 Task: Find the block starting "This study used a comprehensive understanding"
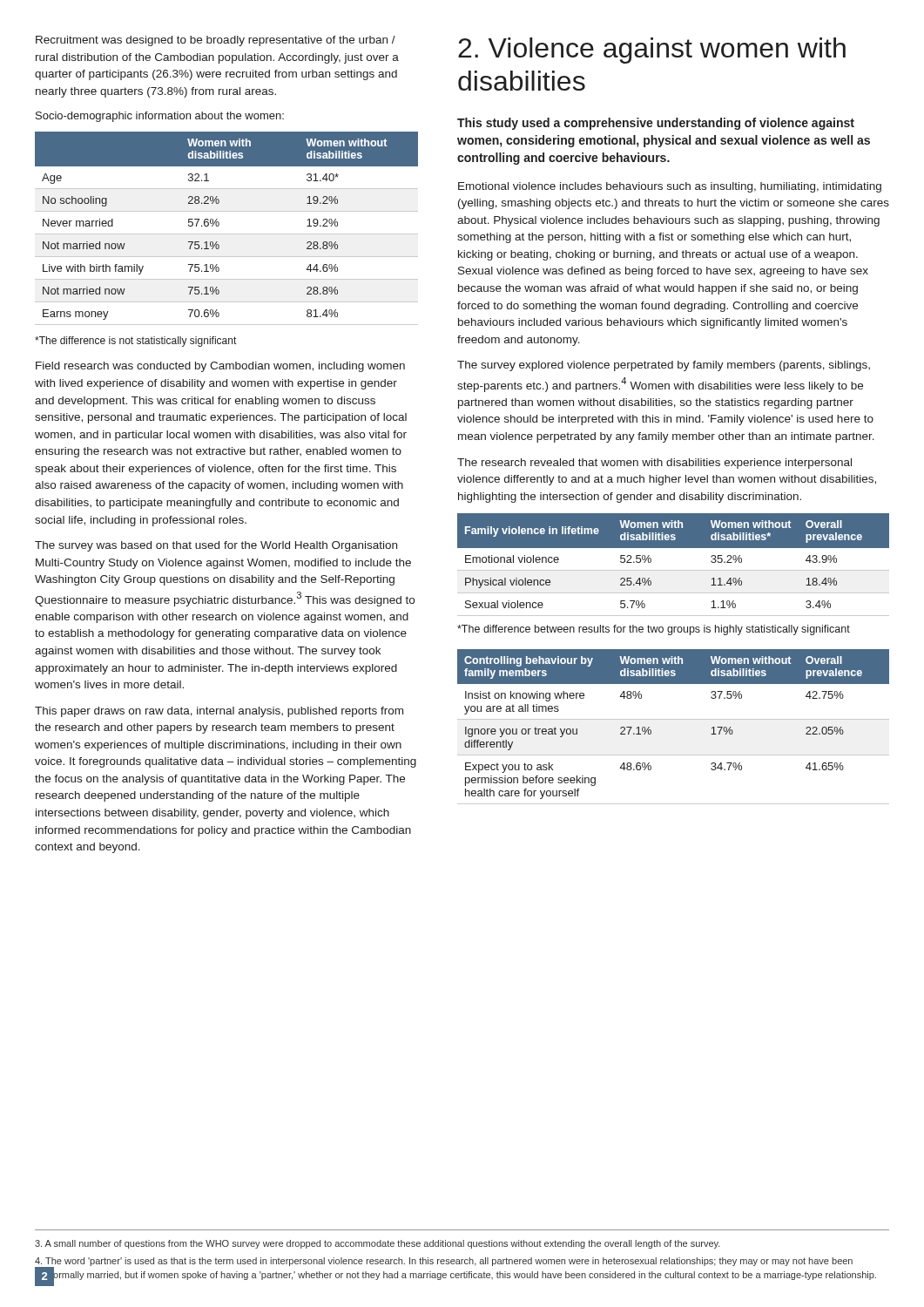pos(673,141)
